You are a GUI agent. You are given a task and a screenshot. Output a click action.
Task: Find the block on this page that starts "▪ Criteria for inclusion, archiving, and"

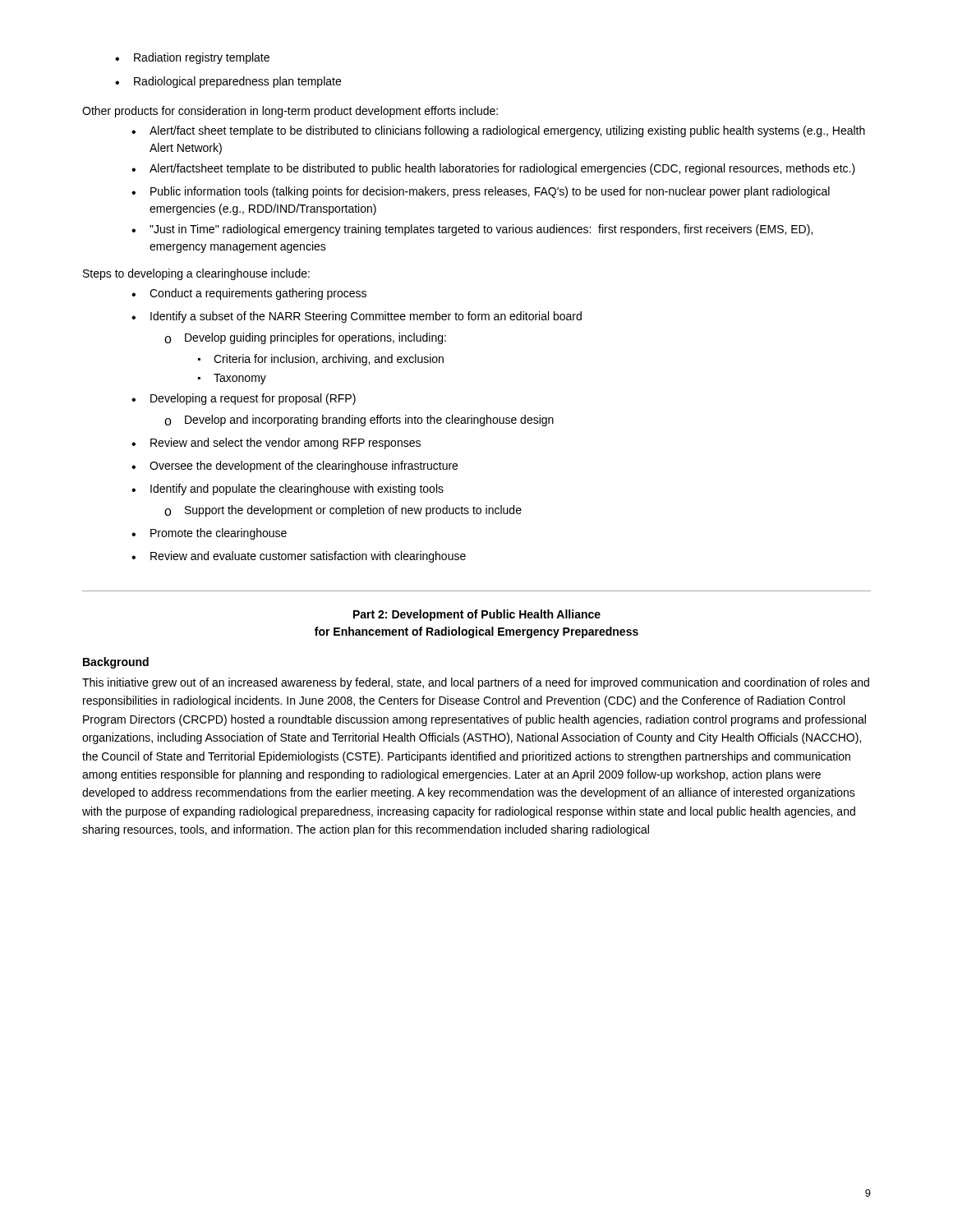321,359
